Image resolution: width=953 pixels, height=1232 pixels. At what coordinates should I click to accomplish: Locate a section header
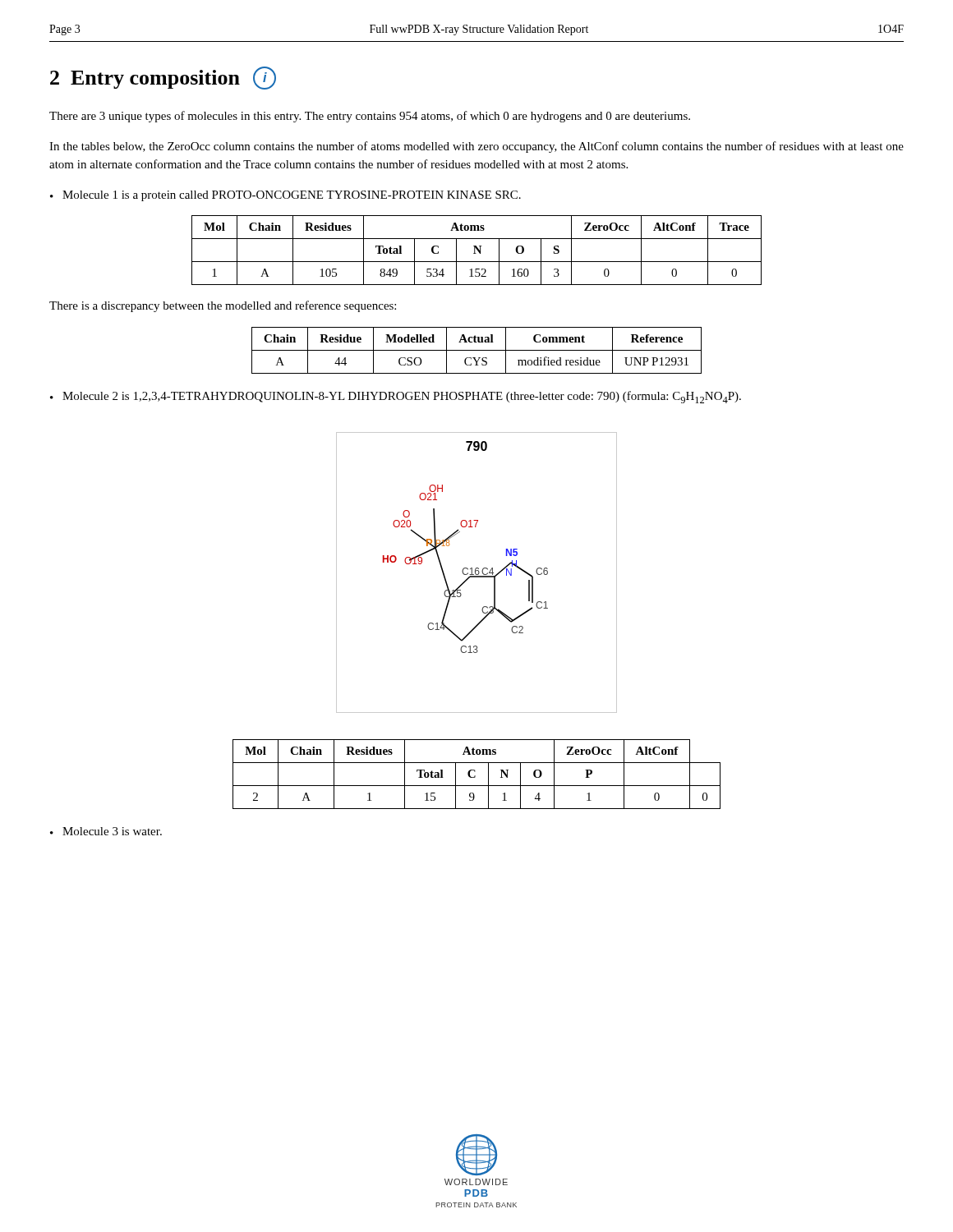point(163,78)
